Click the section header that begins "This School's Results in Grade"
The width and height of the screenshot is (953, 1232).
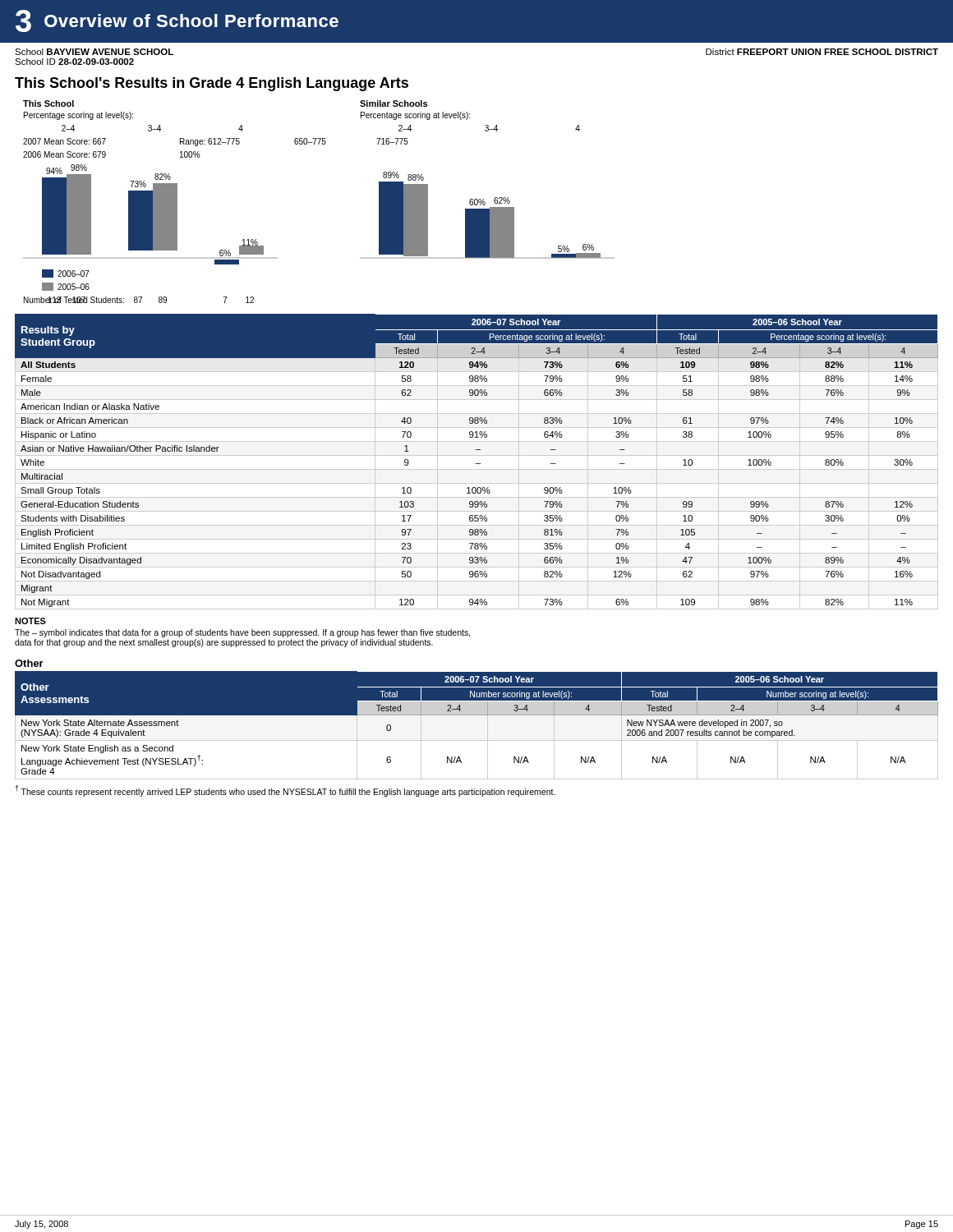(212, 83)
